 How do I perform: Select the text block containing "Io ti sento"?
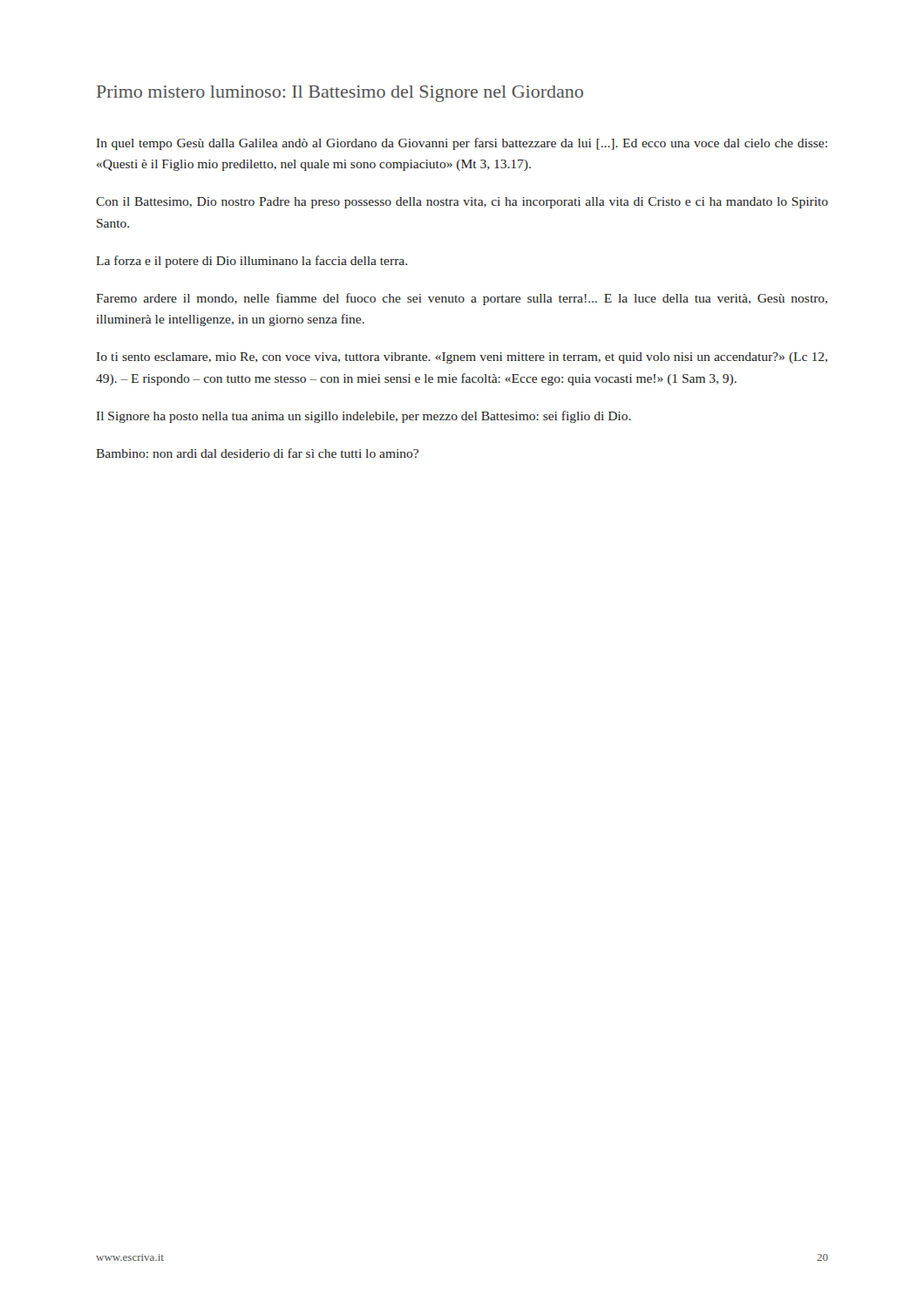click(462, 367)
